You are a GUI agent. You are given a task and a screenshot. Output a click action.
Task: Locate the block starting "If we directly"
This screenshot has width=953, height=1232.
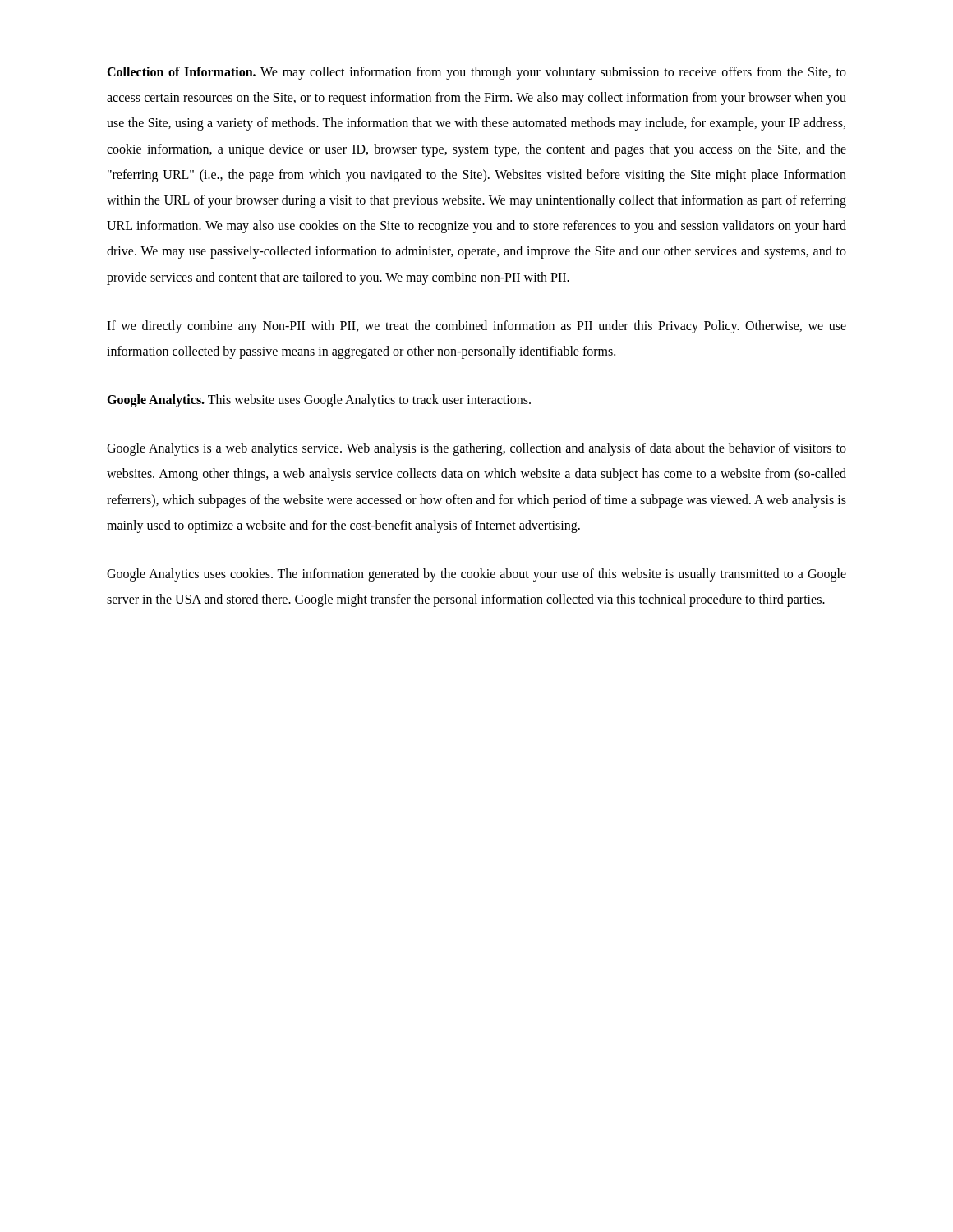tap(476, 338)
